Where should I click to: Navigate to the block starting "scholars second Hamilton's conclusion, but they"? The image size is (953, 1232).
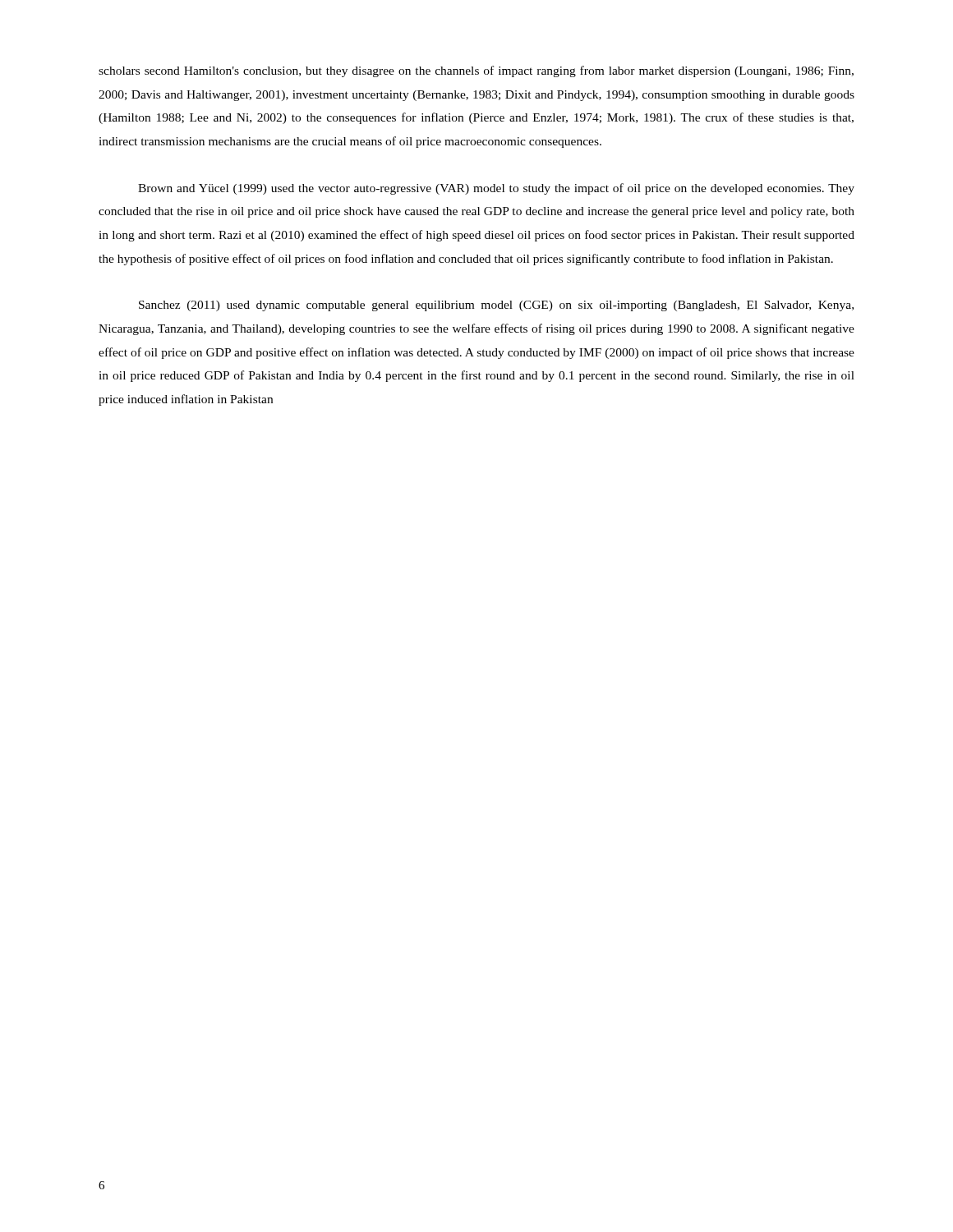coord(476,106)
